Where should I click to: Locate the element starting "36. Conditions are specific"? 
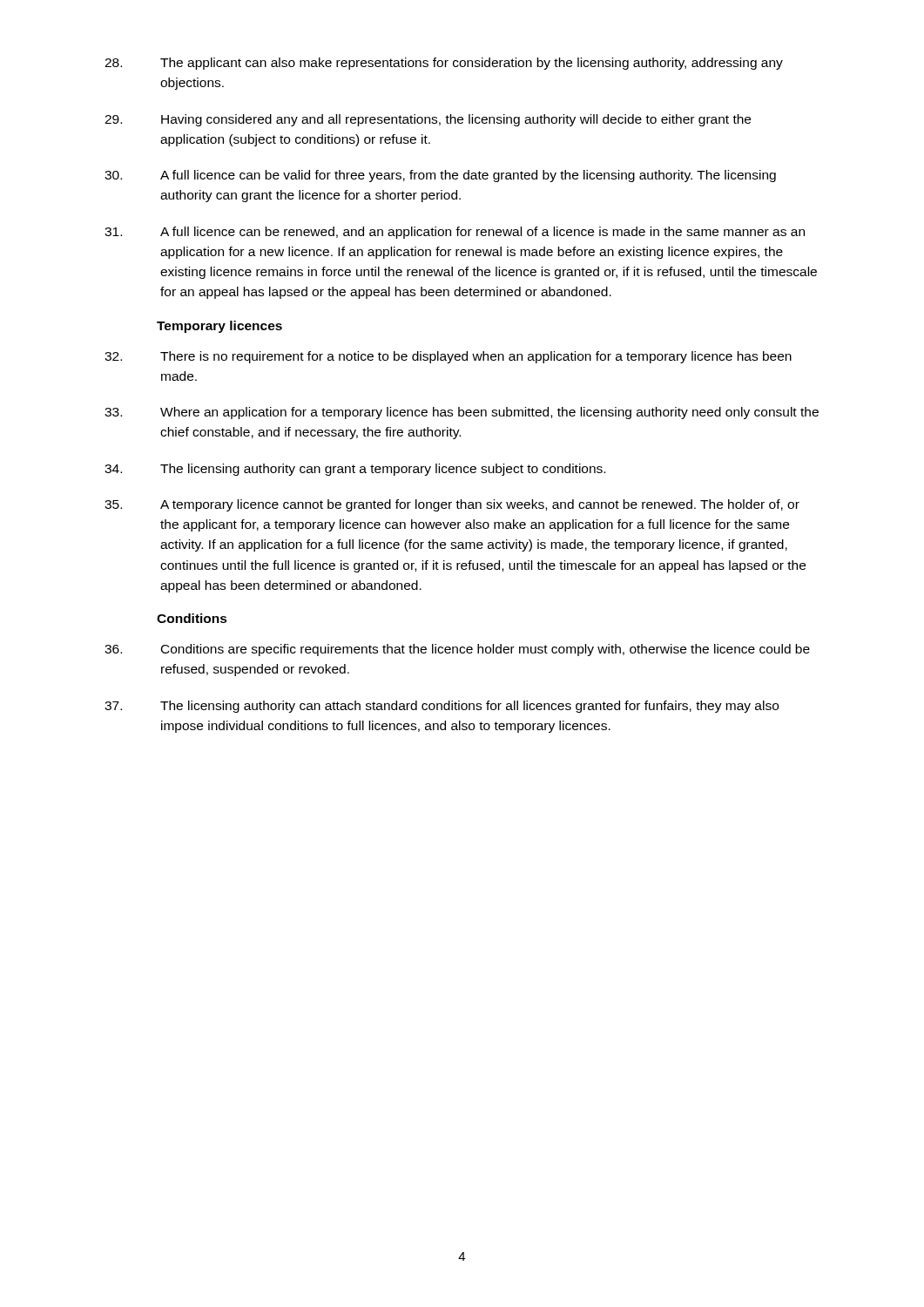[462, 659]
